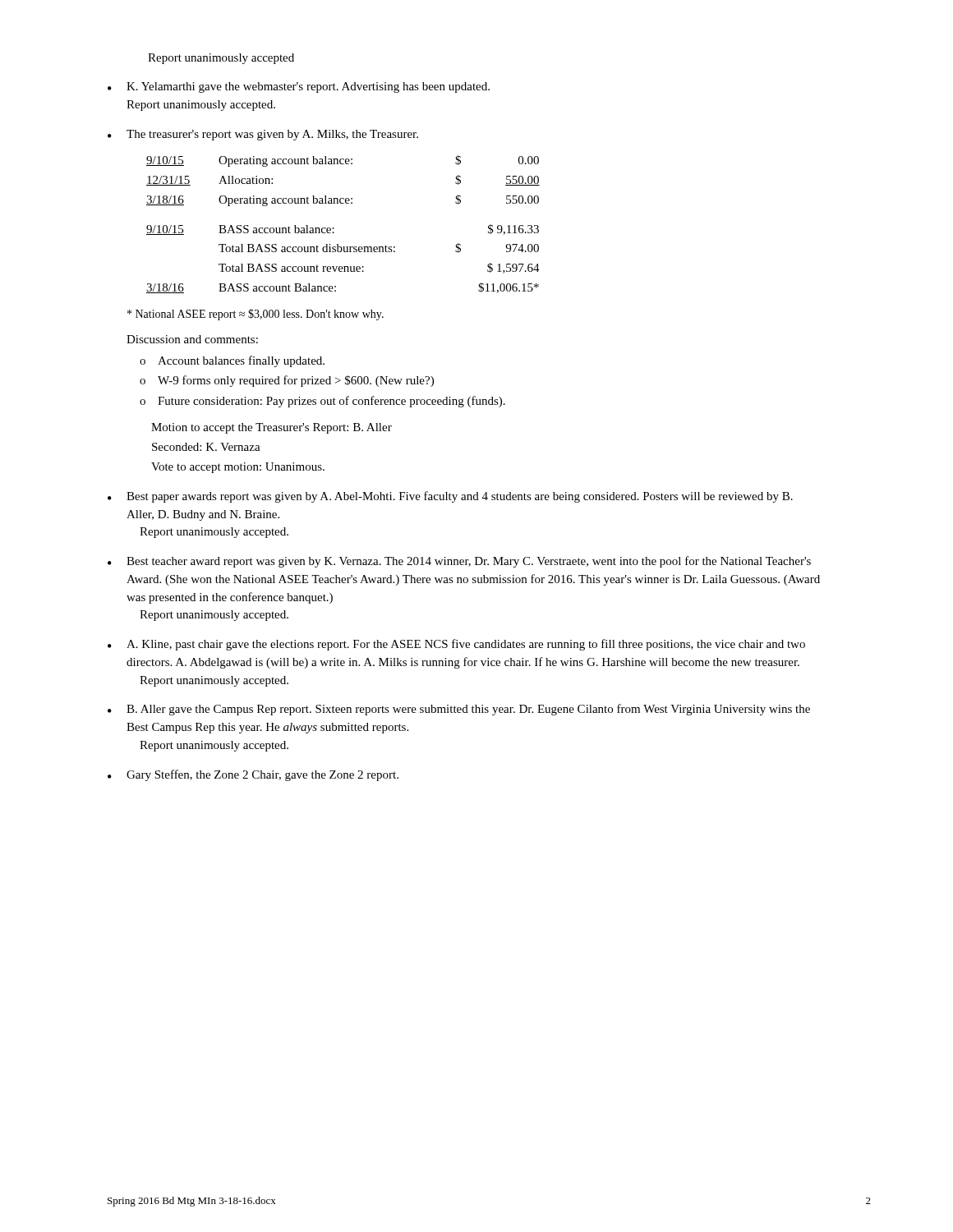Screen dimensions: 1232x953
Task: Point to the text starting "• K. Yelamarthi gave"
Action: click(464, 96)
